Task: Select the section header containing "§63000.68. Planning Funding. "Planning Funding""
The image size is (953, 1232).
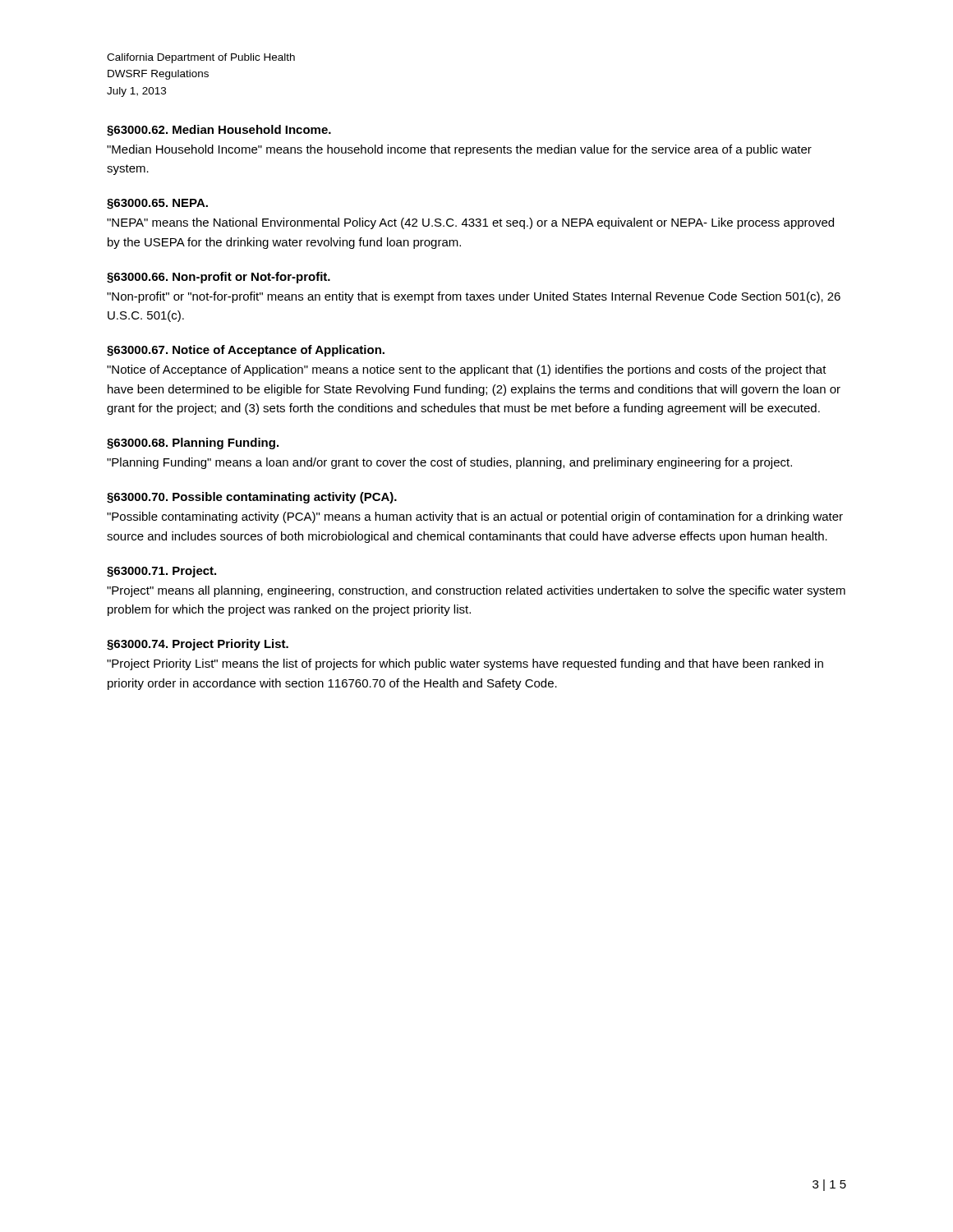Action: (x=476, y=453)
